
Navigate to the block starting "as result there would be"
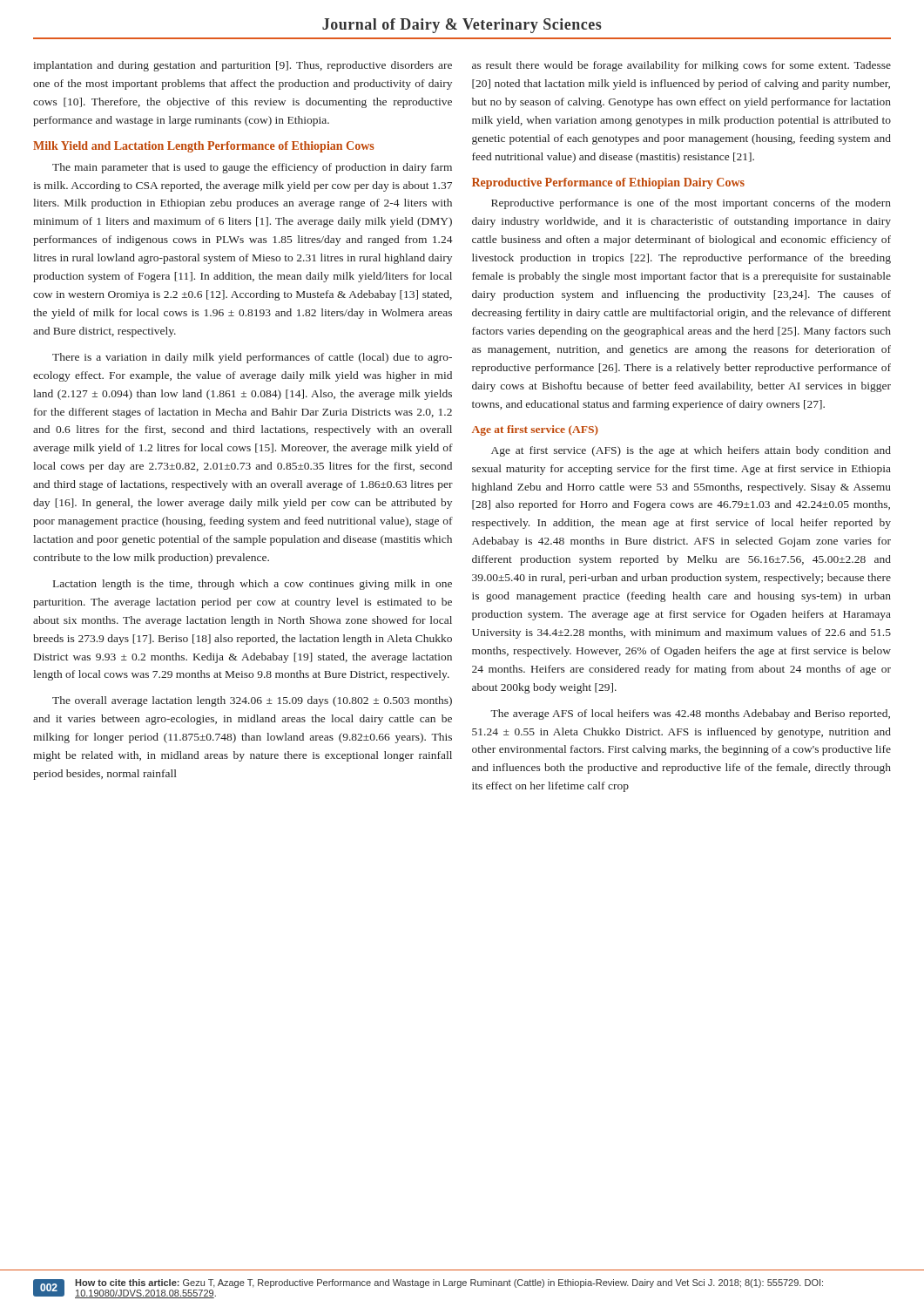point(681,111)
